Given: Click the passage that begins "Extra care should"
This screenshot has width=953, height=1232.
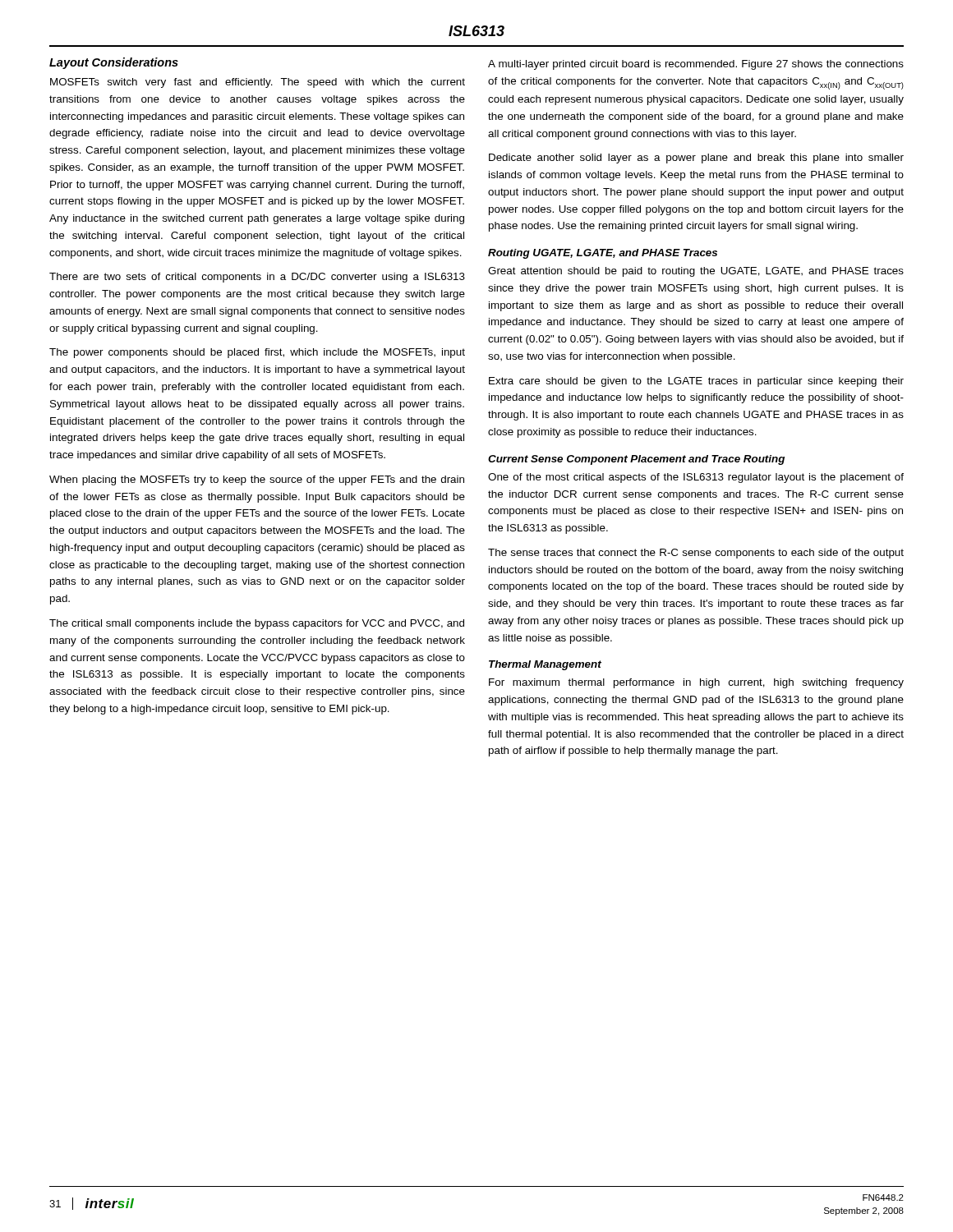Looking at the screenshot, I should 696,407.
